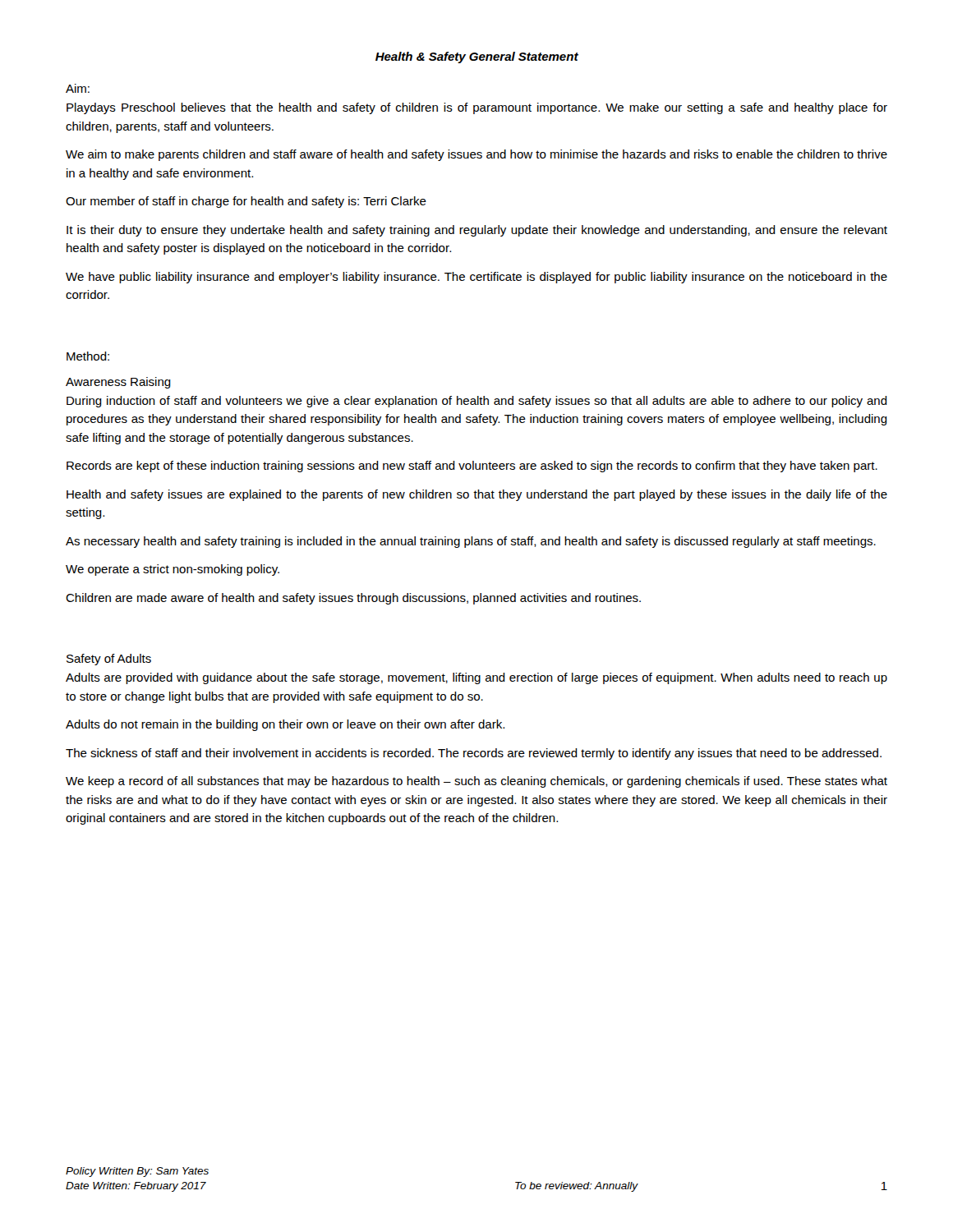The image size is (953, 1232).
Task: Find the title that says "Health & Safety General Statement"
Action: pyautogui.click(x=476, y=56)
